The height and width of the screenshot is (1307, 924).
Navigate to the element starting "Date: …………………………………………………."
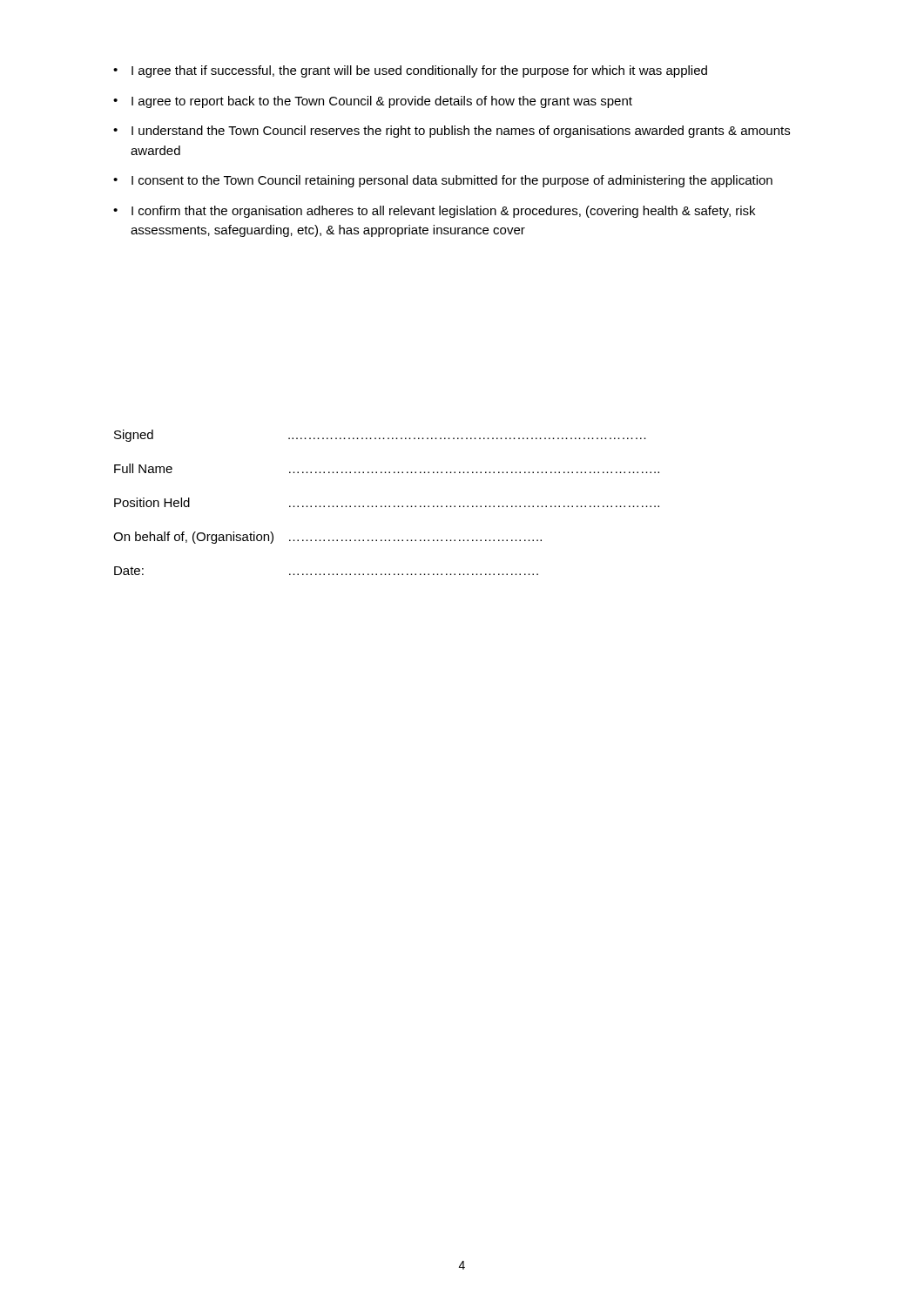coord(475,570)
